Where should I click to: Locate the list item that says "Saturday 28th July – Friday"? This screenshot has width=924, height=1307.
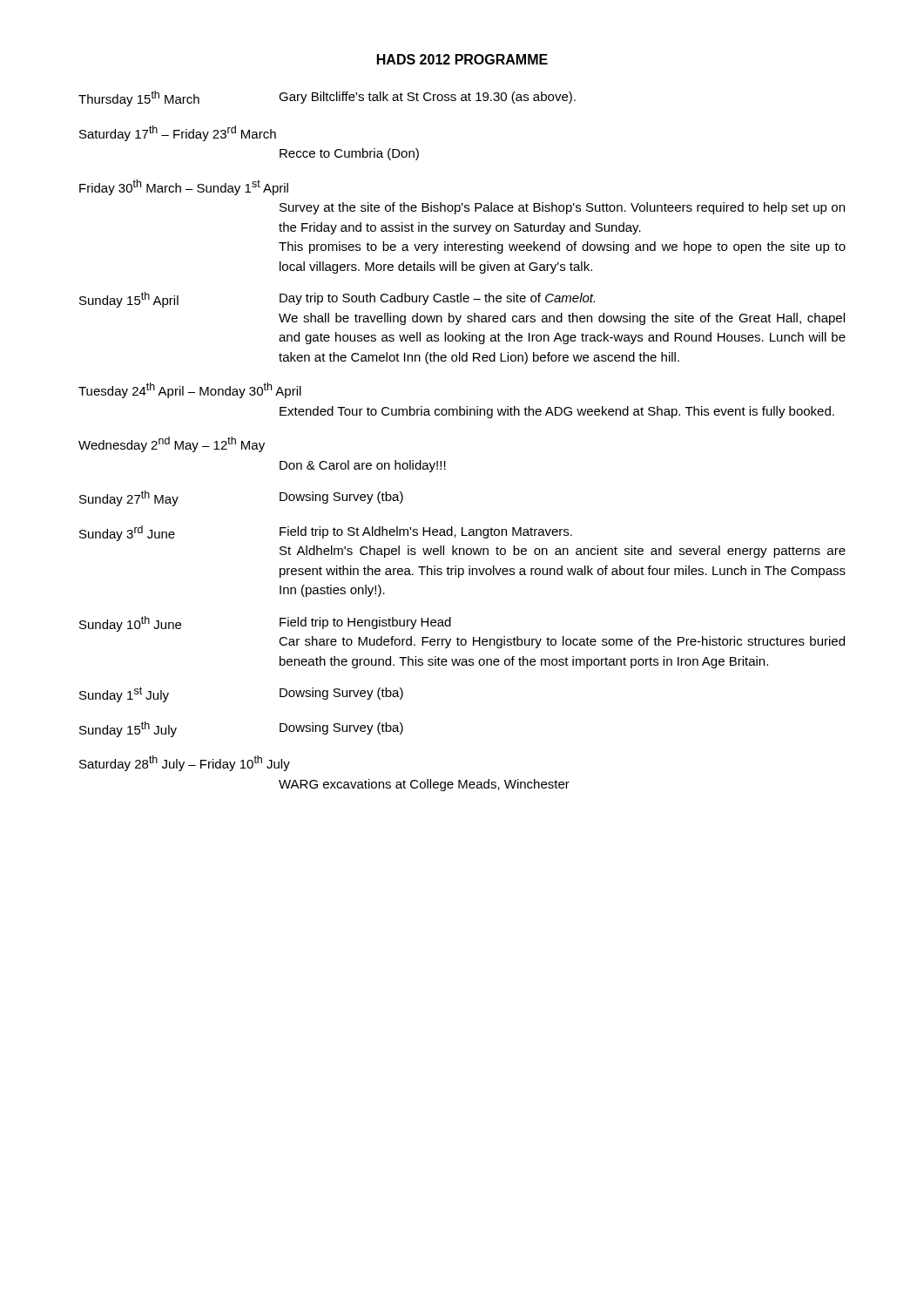tap(462, 773)
